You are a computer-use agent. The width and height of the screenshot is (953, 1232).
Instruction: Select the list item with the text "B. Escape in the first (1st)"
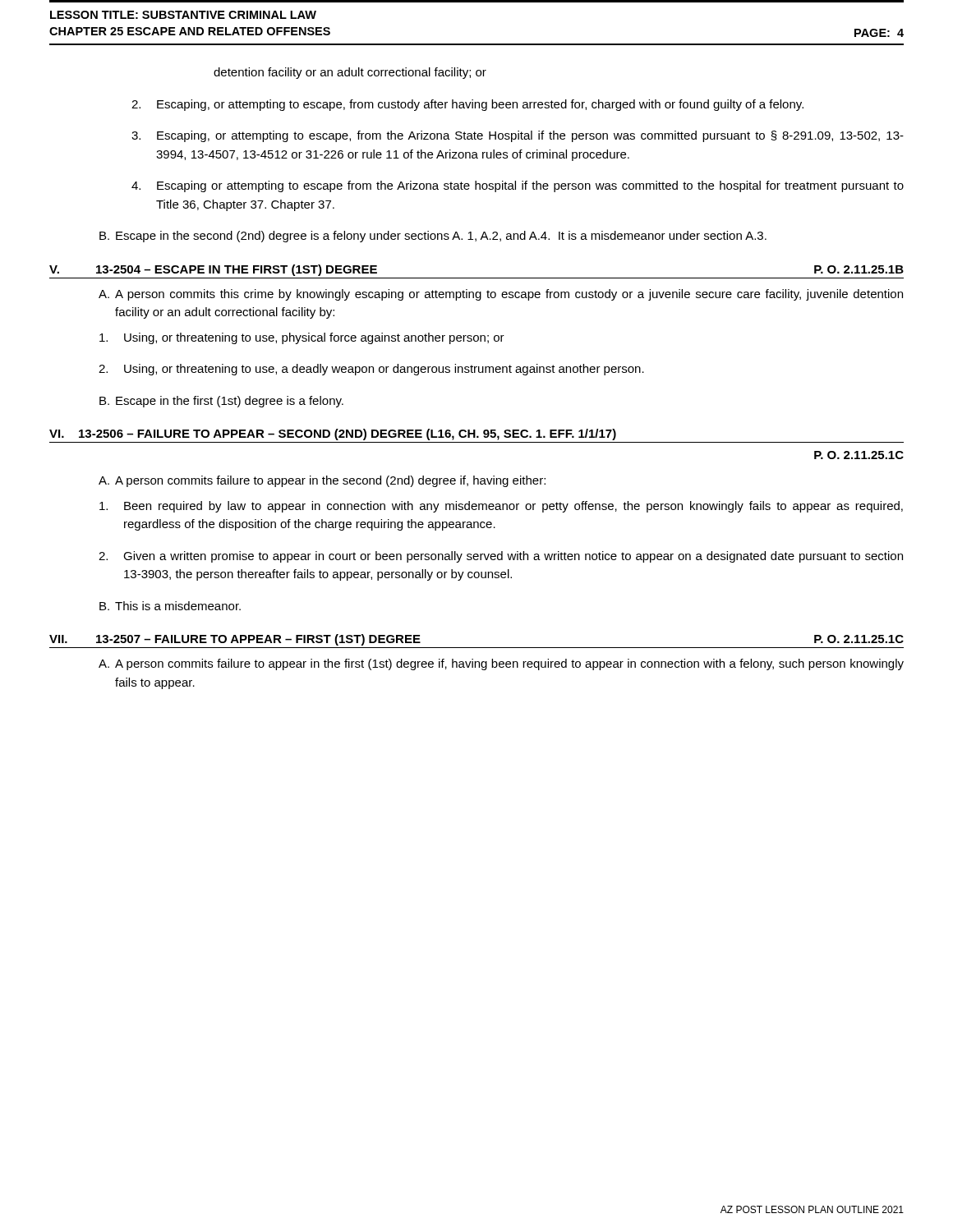[221, 402]
